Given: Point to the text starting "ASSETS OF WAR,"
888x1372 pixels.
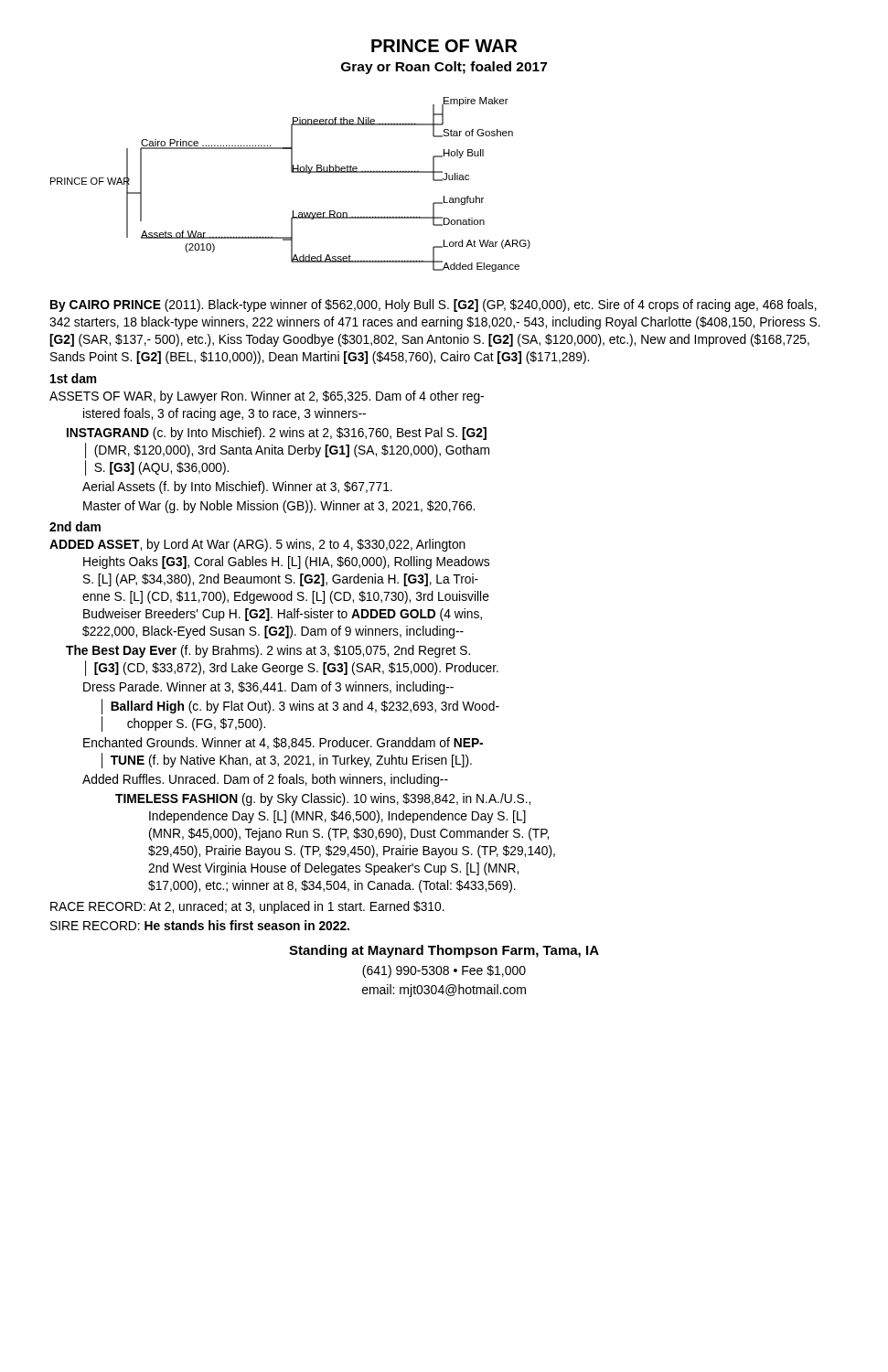Looking at the screenshot, I should pos(267,405).
